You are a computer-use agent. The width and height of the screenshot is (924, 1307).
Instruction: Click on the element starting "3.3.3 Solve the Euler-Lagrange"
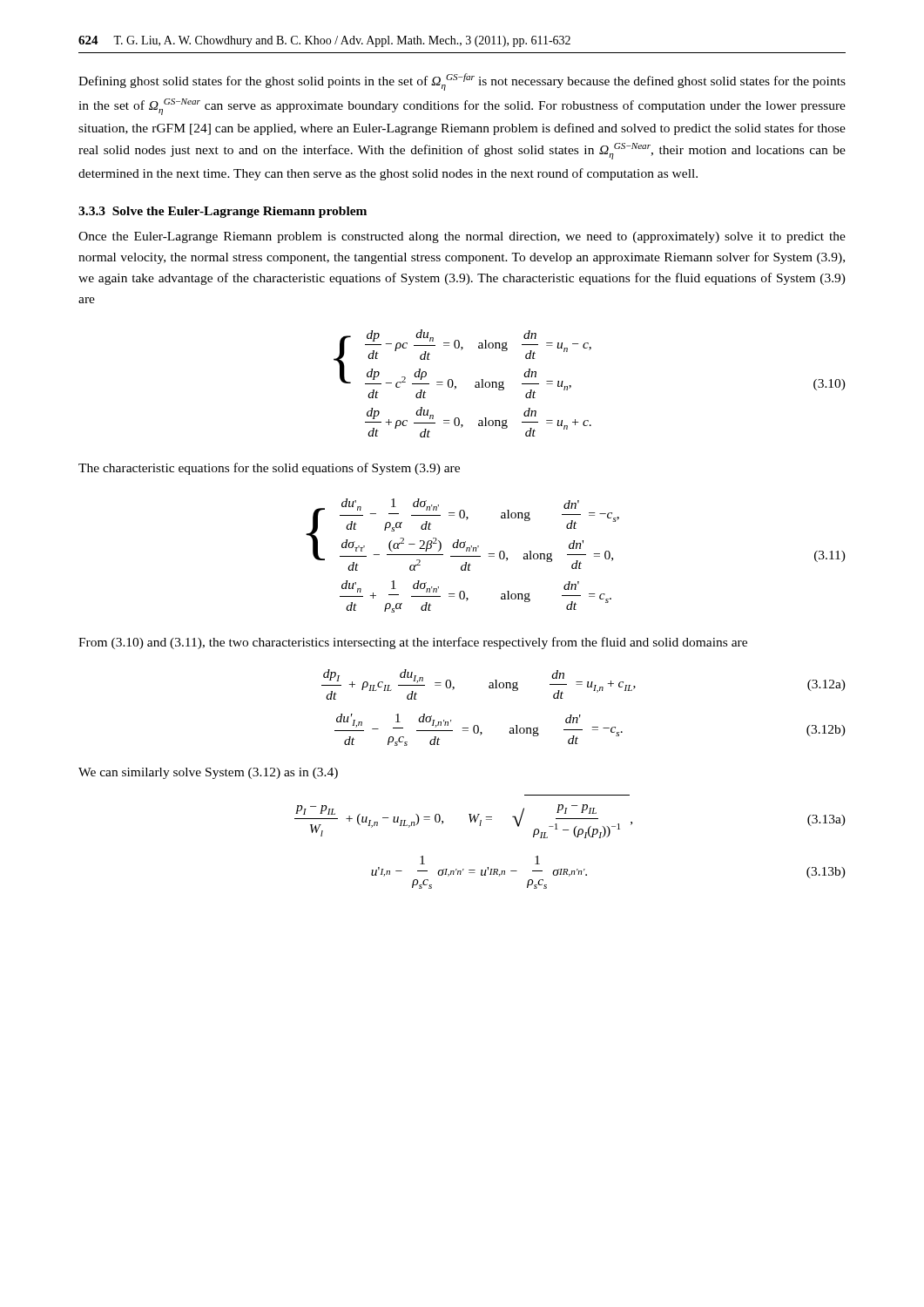[223, 210]
